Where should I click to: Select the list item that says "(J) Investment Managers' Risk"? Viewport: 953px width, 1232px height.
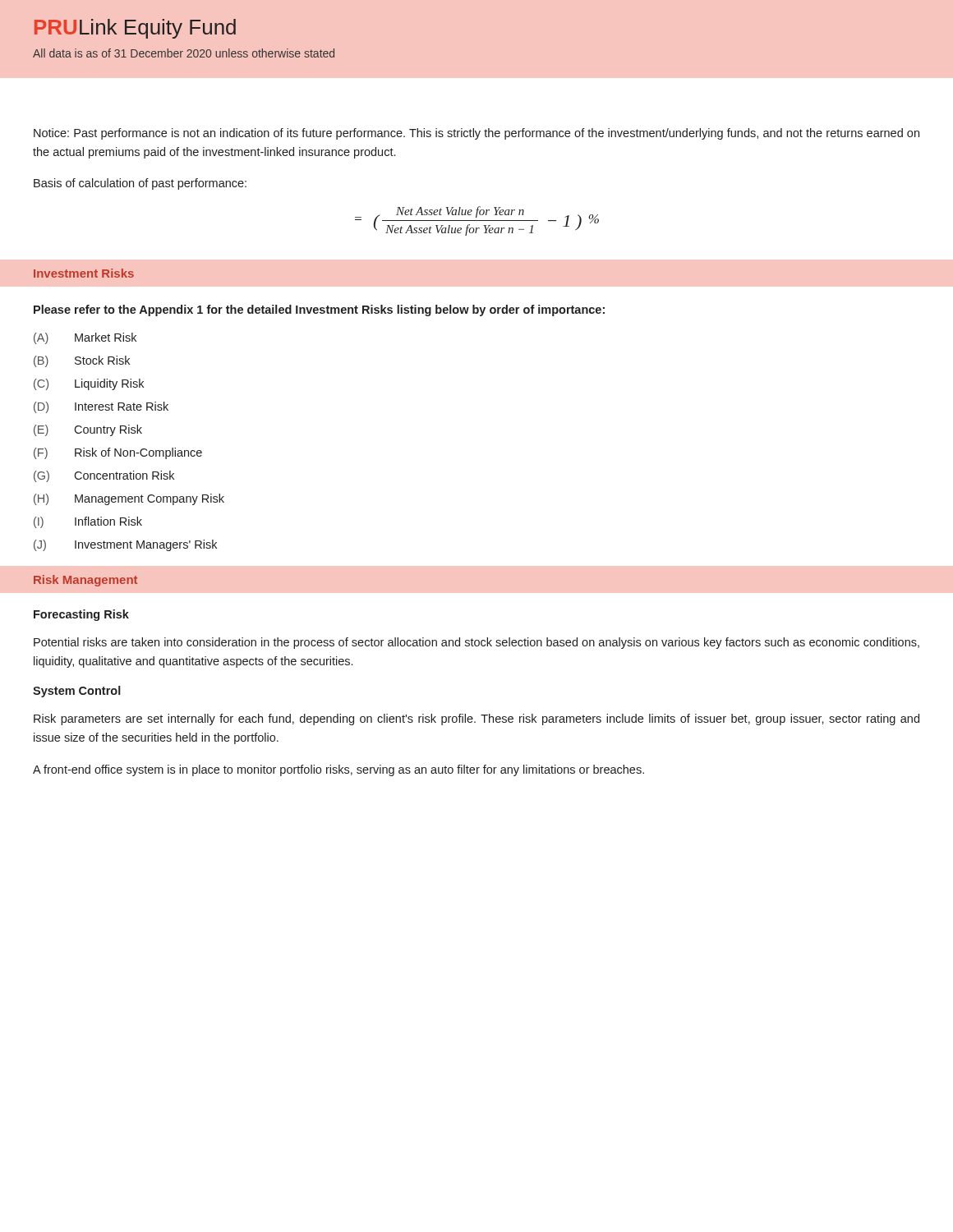[x=125, y=545]
